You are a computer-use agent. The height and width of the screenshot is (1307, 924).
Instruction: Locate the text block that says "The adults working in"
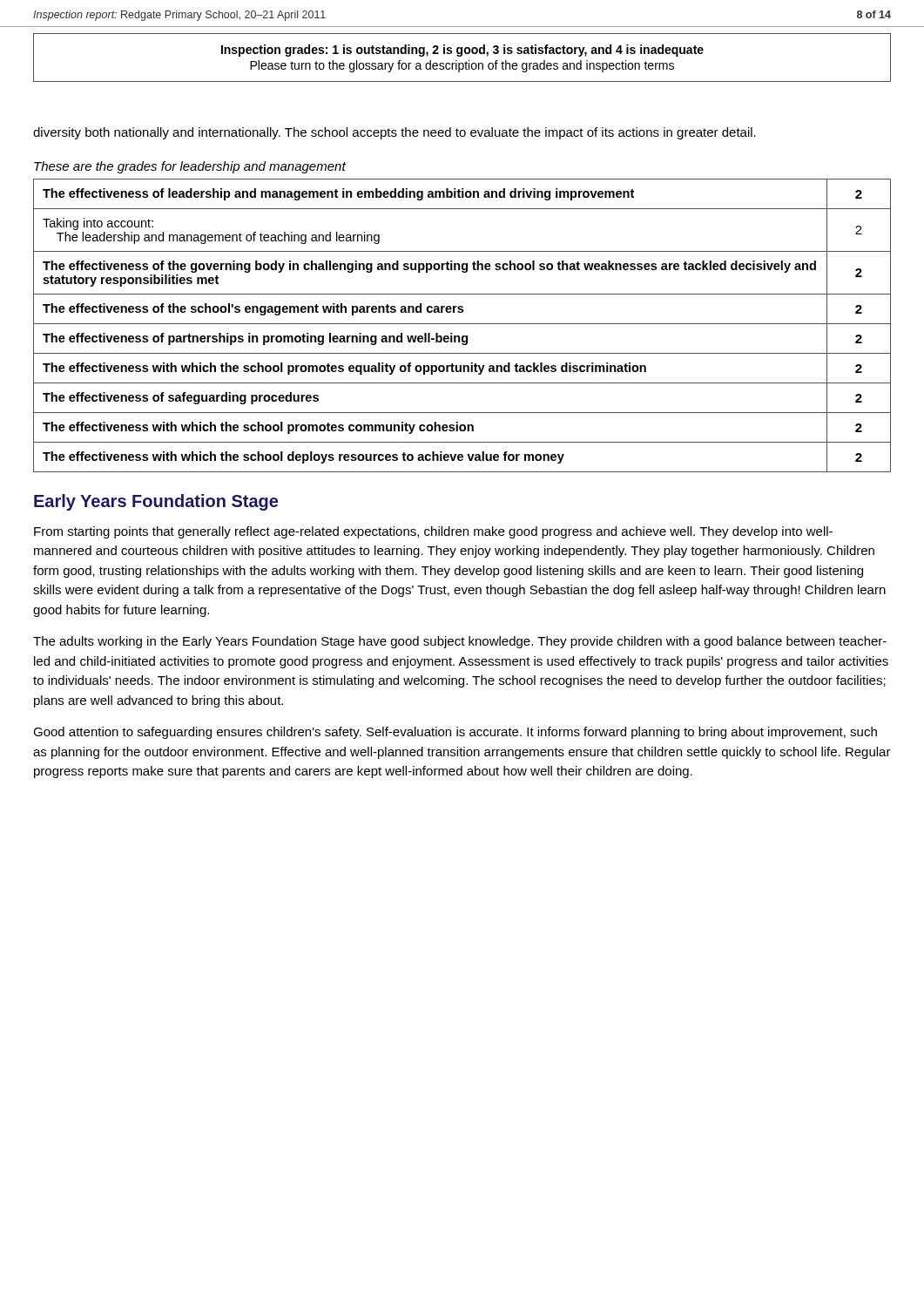[x=461, y=670]
